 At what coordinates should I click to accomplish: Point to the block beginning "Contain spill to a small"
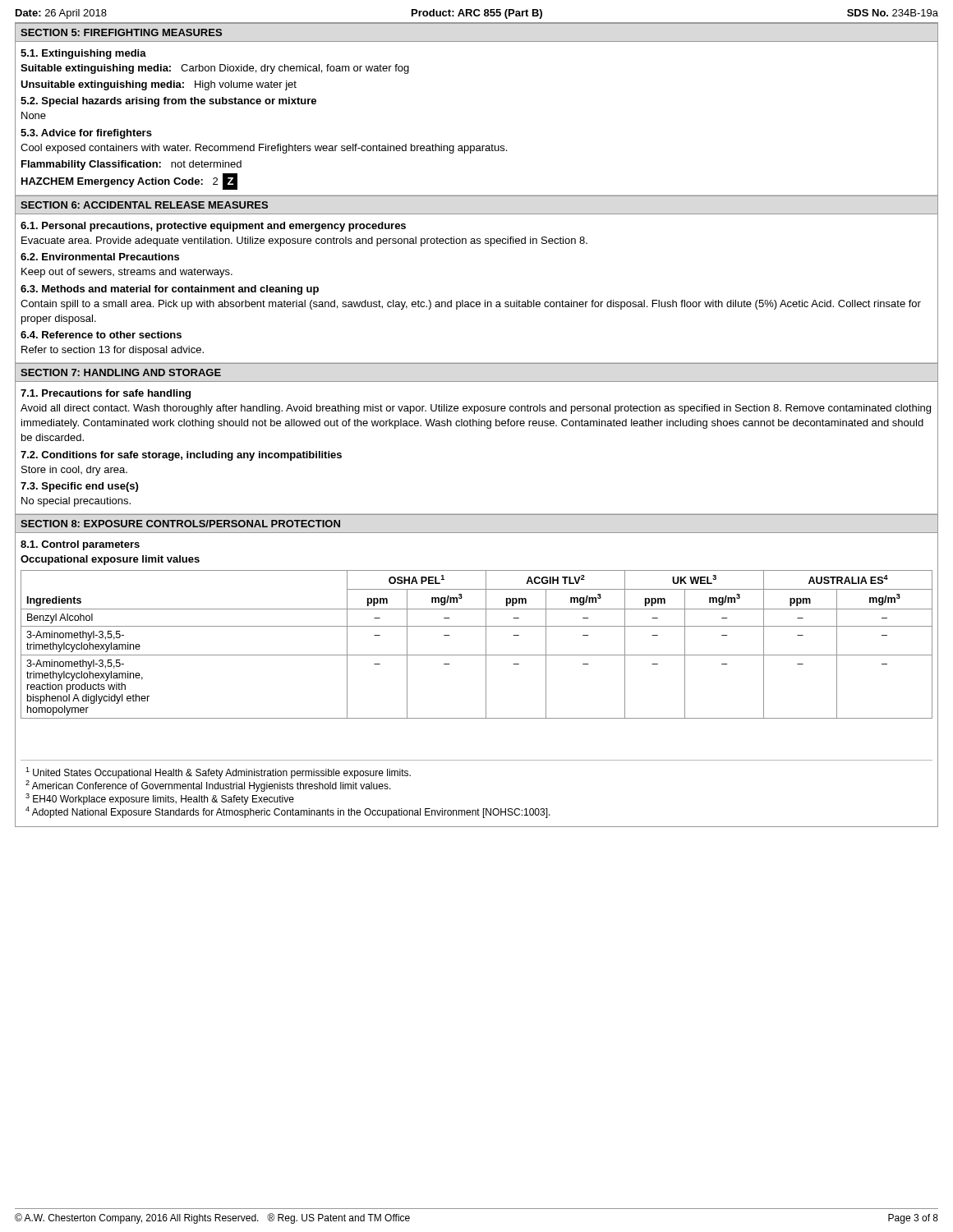coord(471,311)
